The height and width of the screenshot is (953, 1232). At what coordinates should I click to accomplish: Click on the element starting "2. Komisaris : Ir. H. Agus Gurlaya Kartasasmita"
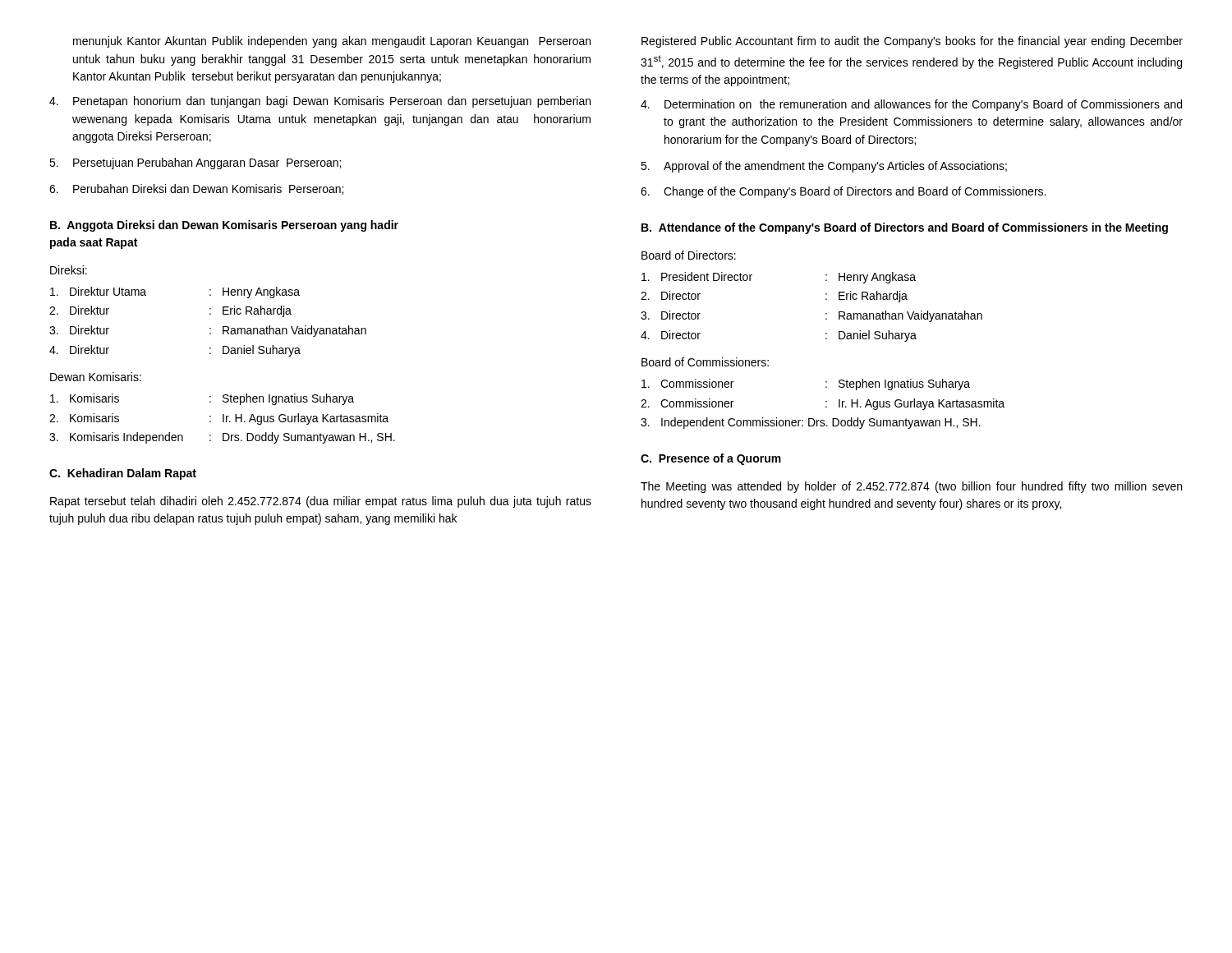(x=320, y=419)
